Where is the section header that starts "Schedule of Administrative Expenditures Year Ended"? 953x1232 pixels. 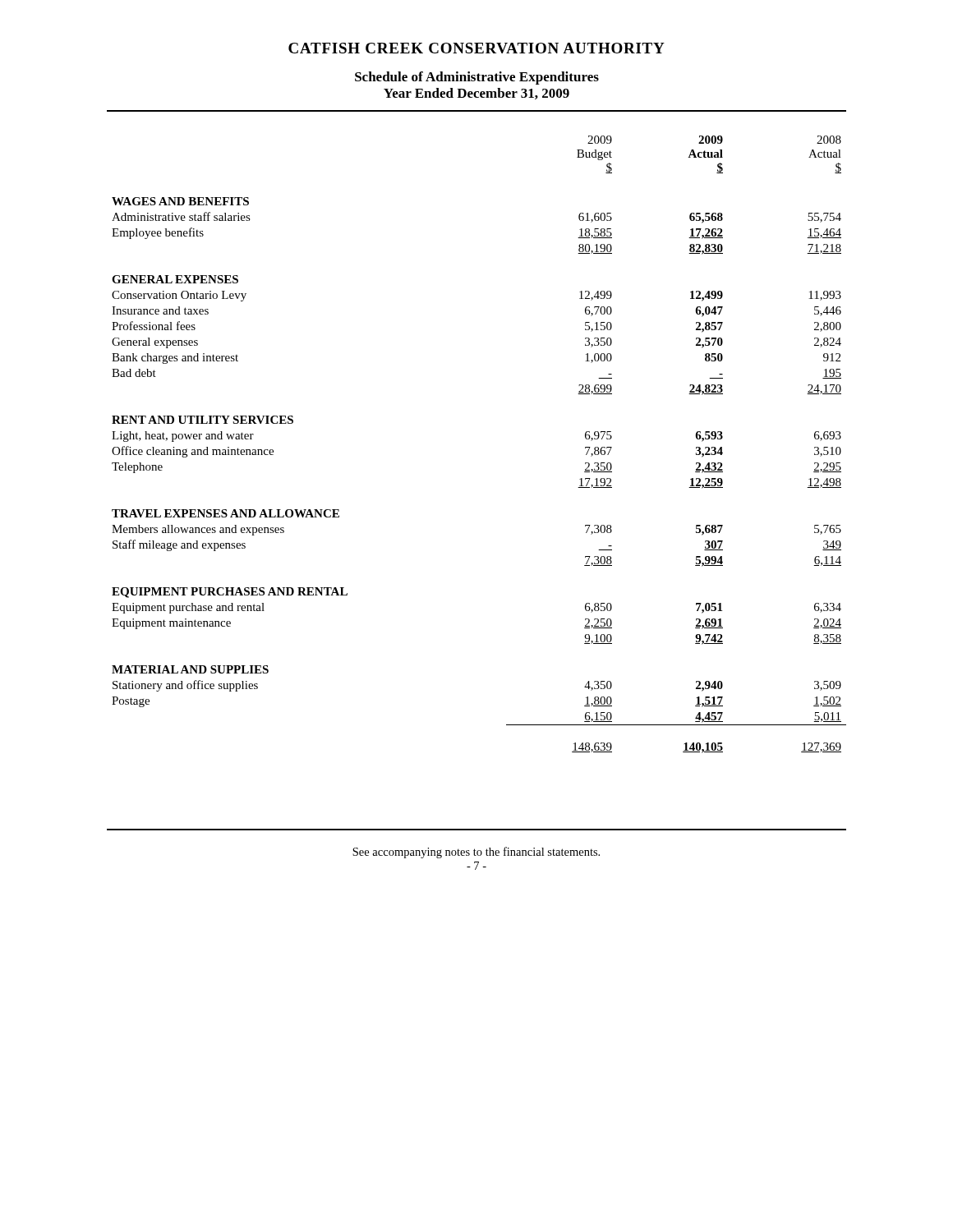click(x=476, y=85)
